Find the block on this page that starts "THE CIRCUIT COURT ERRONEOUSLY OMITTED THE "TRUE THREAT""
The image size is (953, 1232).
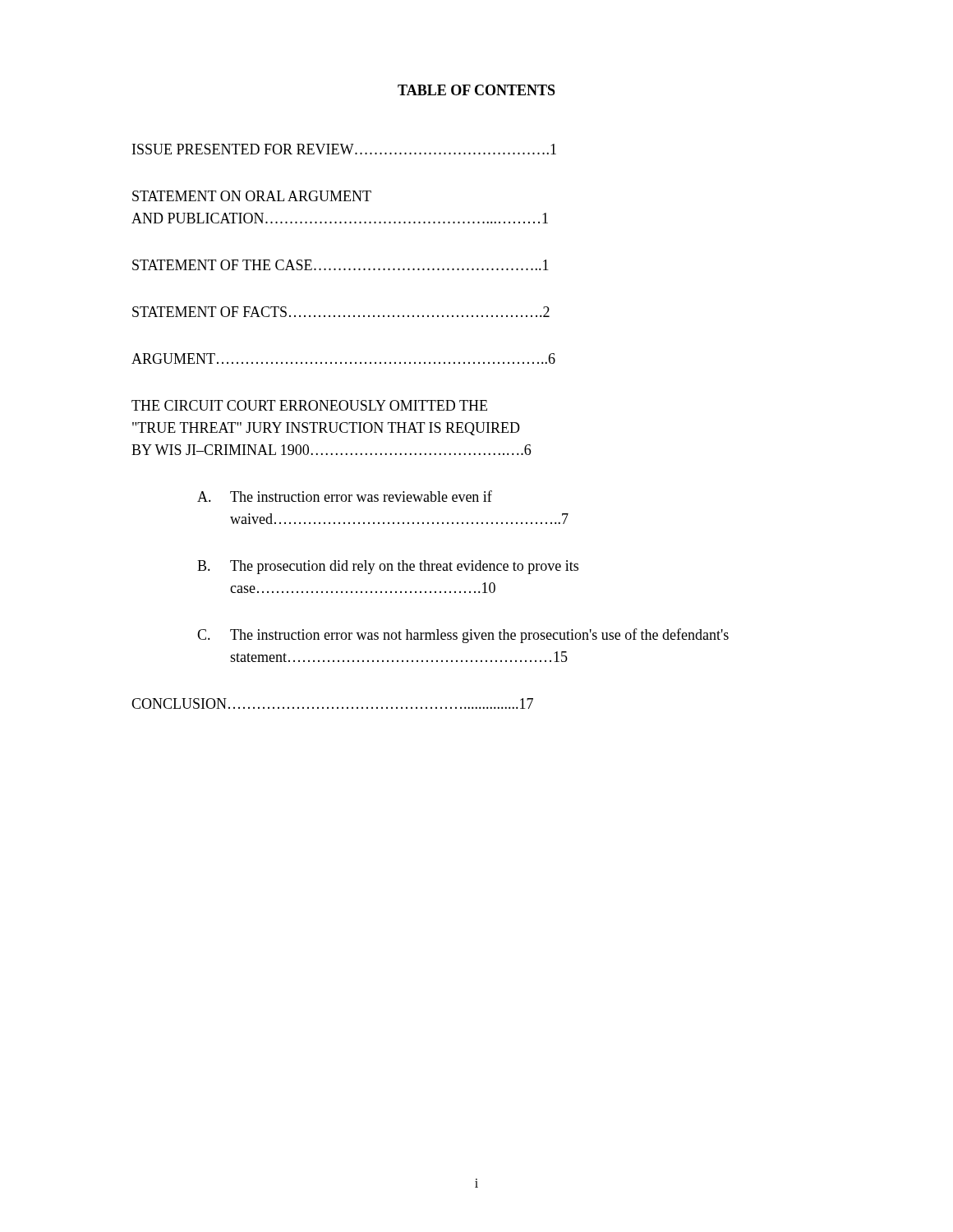[331, 428]
